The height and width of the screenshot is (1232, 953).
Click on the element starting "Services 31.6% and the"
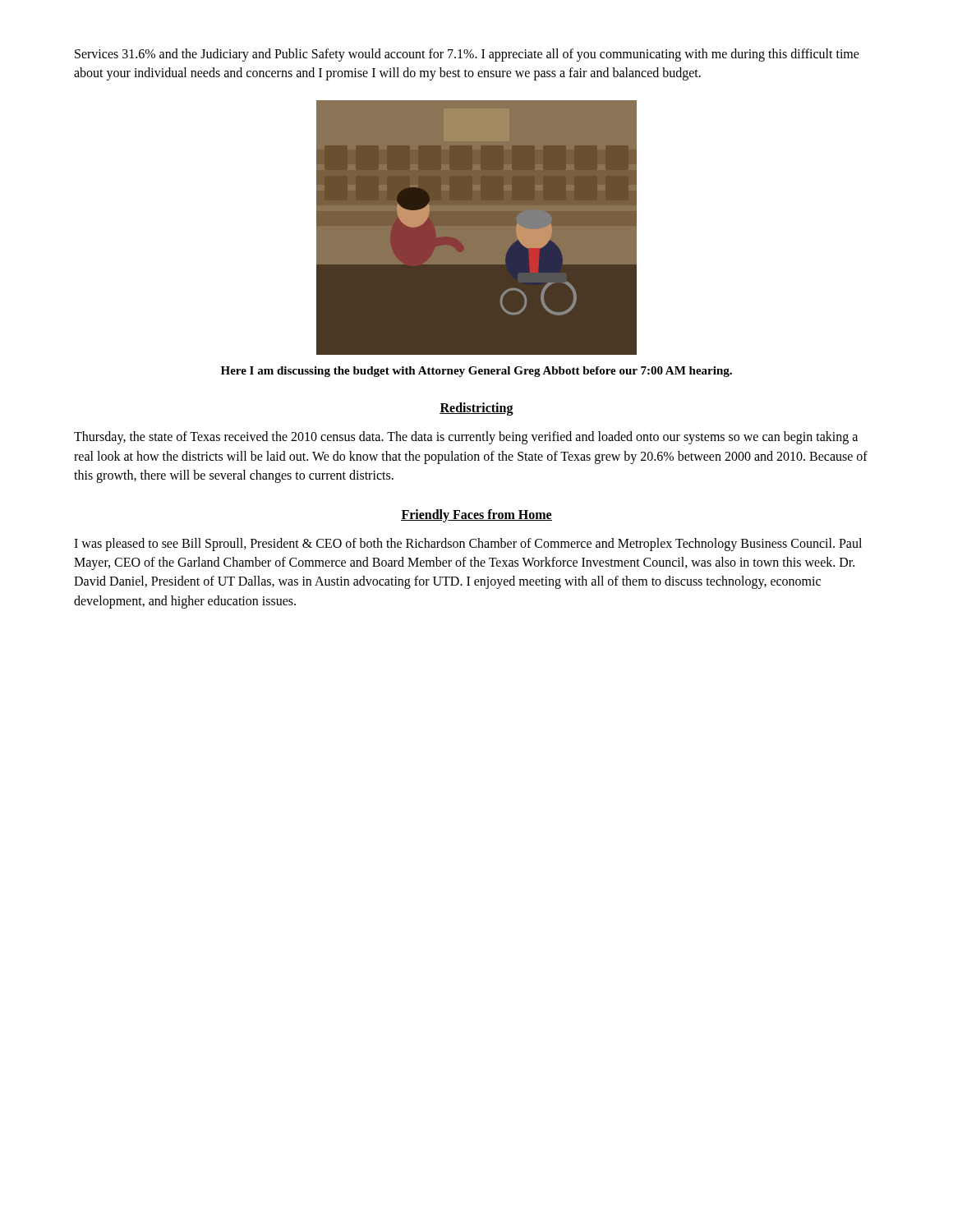(x=467, y=63)
